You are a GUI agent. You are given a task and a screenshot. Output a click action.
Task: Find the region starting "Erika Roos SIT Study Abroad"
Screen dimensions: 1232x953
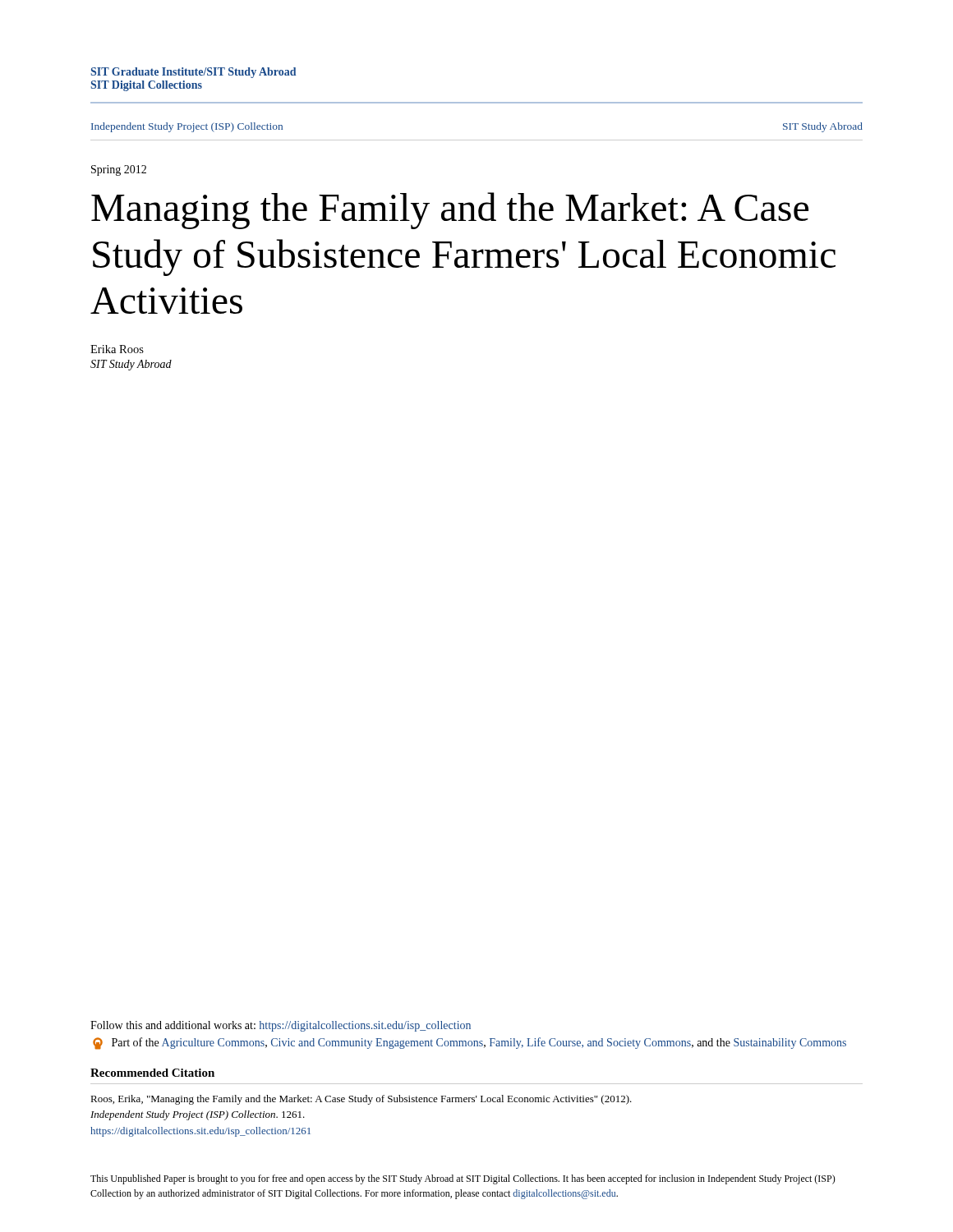[x=117, y=349]
